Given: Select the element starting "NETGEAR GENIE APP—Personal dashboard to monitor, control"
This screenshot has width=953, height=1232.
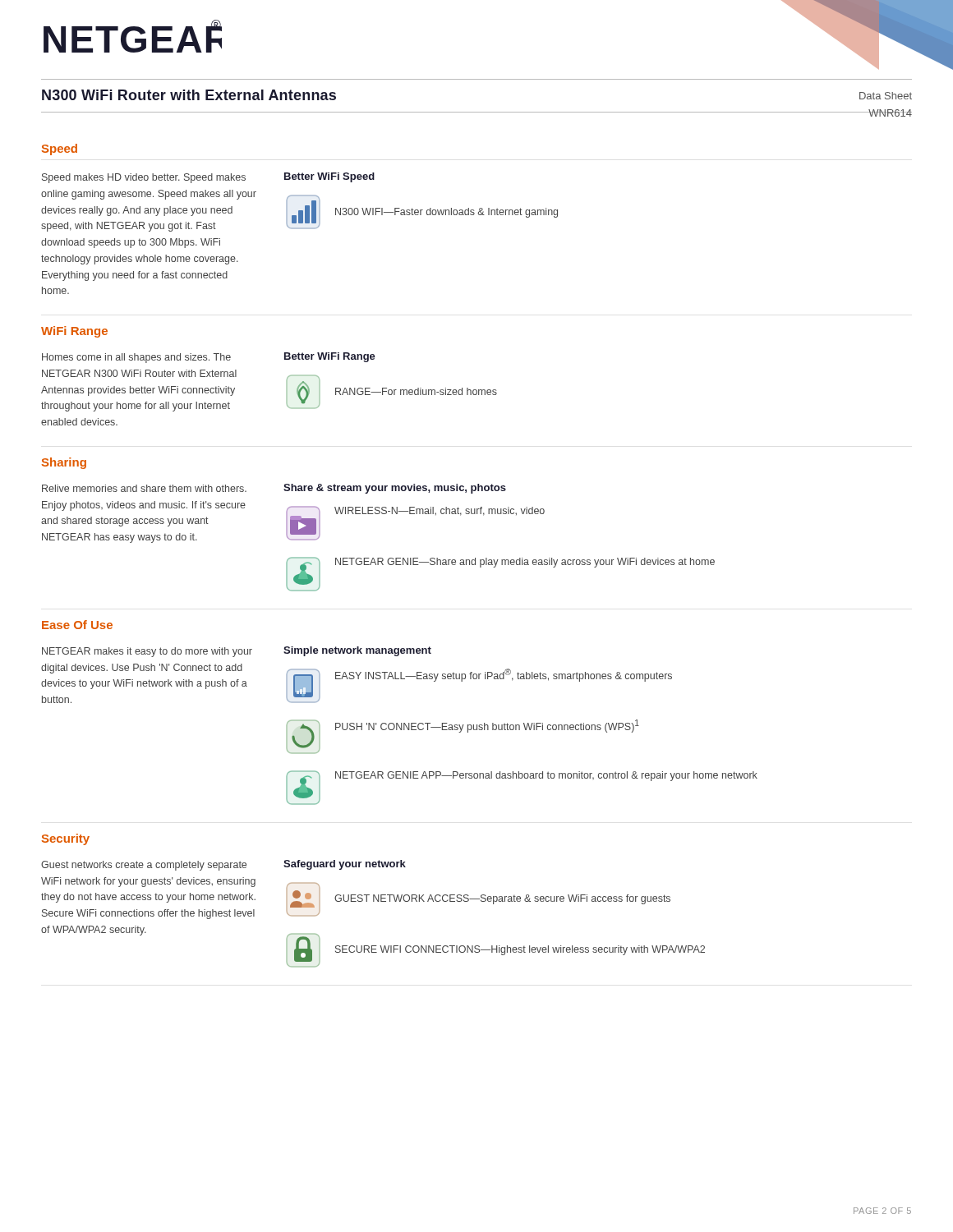Looking at the screenshot, I should pos(546,775).
